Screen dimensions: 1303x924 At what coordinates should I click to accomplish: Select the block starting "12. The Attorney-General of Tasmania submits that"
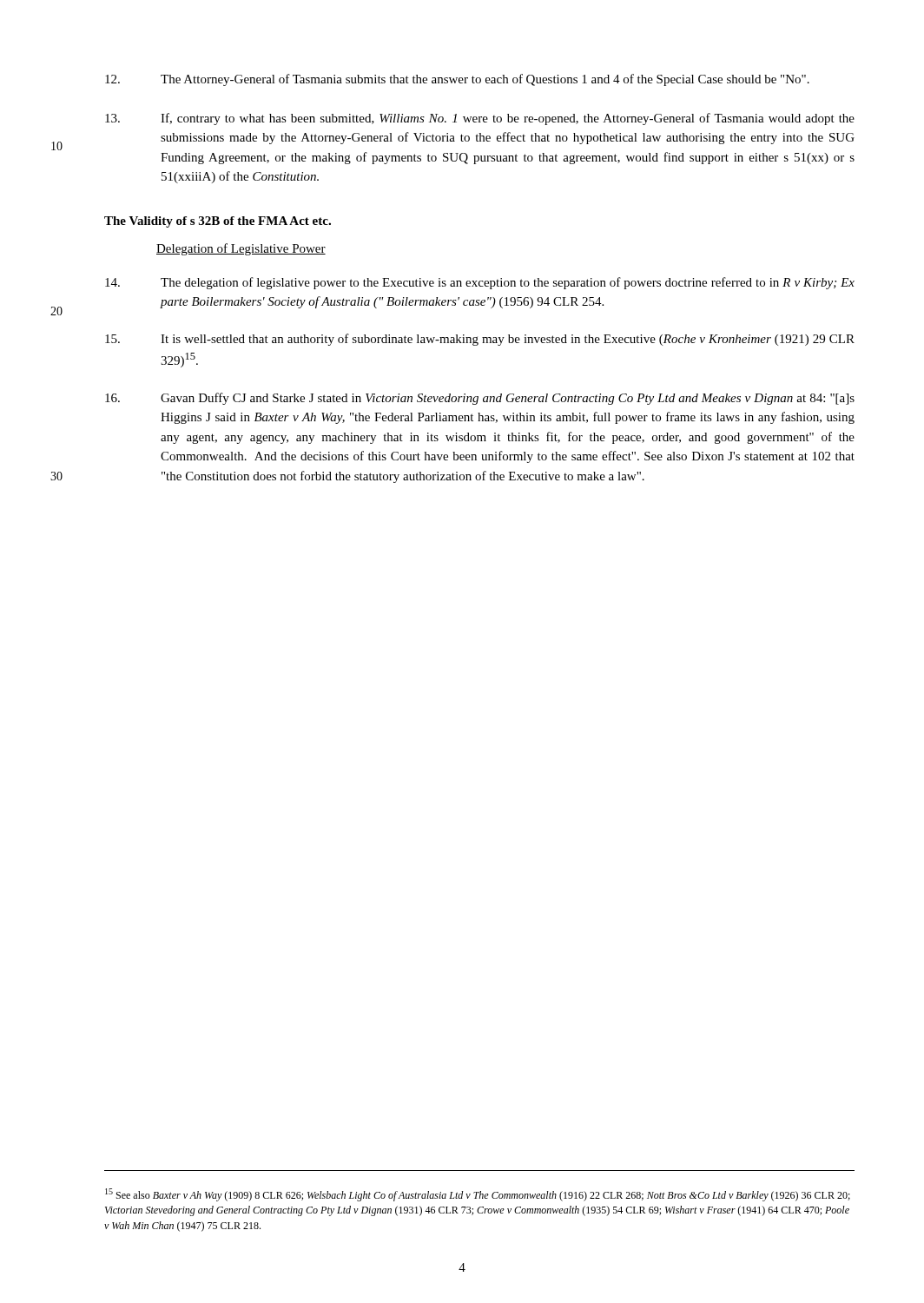479,79
